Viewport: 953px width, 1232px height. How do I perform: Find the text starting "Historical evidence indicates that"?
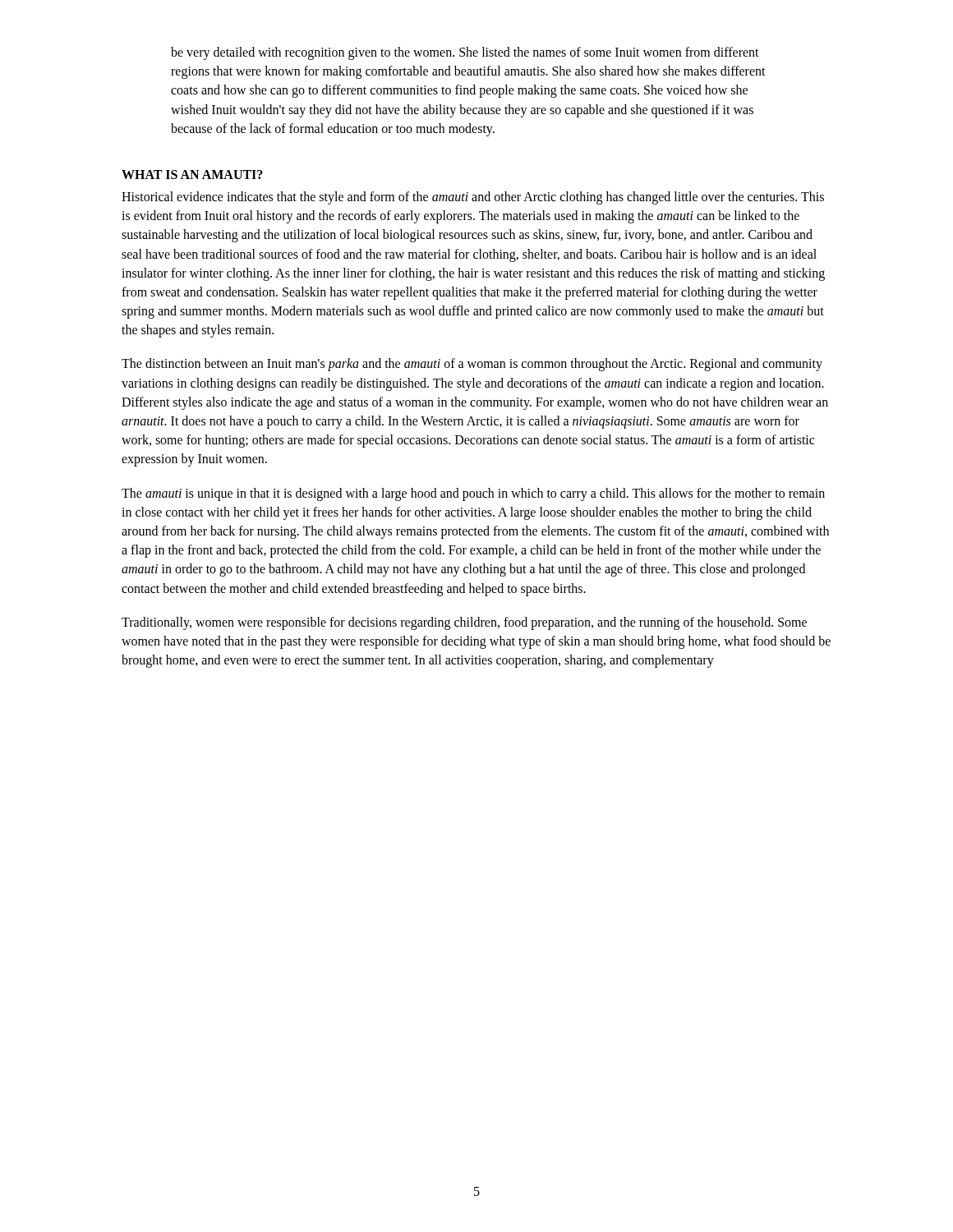pyautogui.click(x=473, y=263)
